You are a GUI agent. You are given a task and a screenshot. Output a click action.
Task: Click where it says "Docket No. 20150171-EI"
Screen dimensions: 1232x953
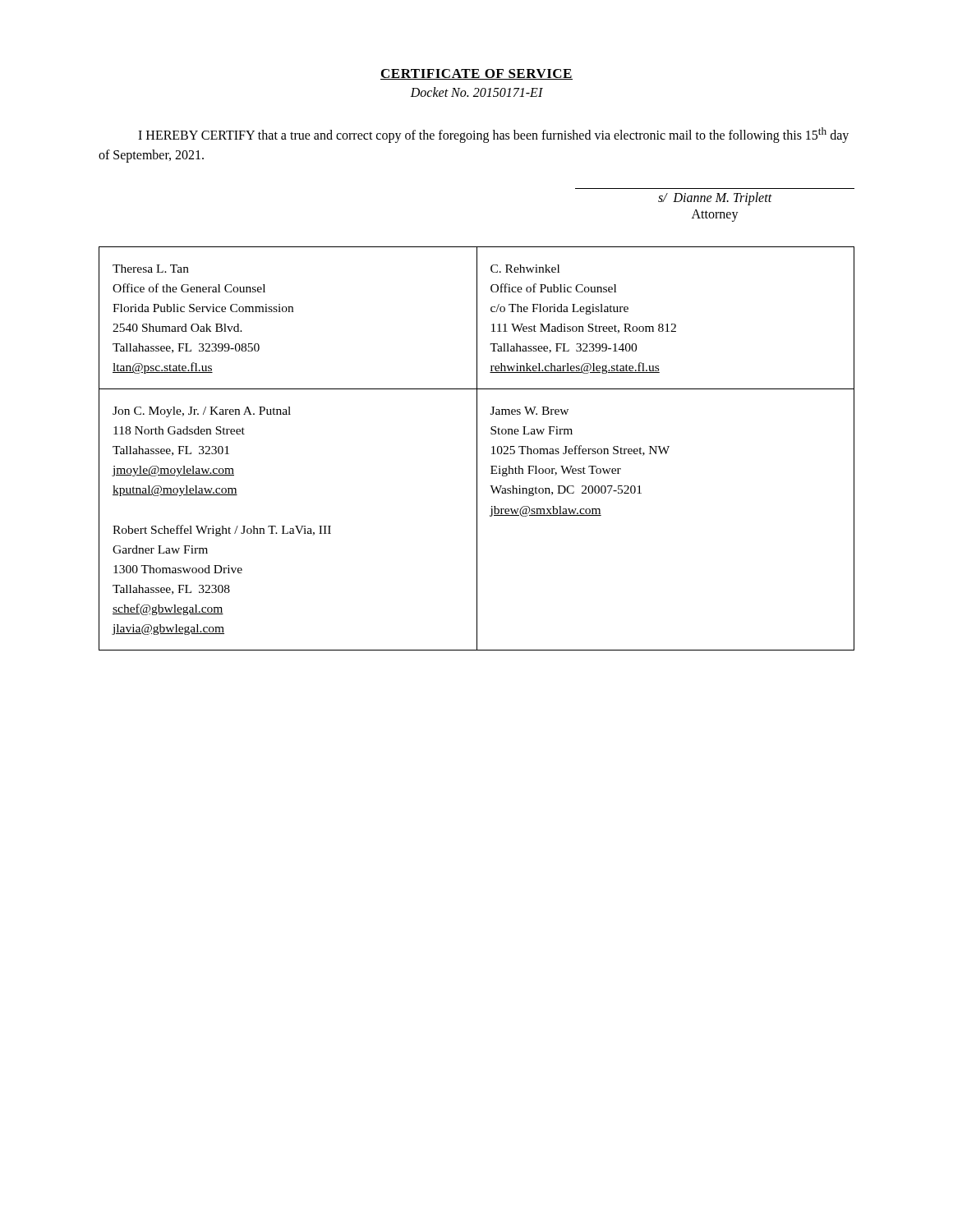point(476,92)
